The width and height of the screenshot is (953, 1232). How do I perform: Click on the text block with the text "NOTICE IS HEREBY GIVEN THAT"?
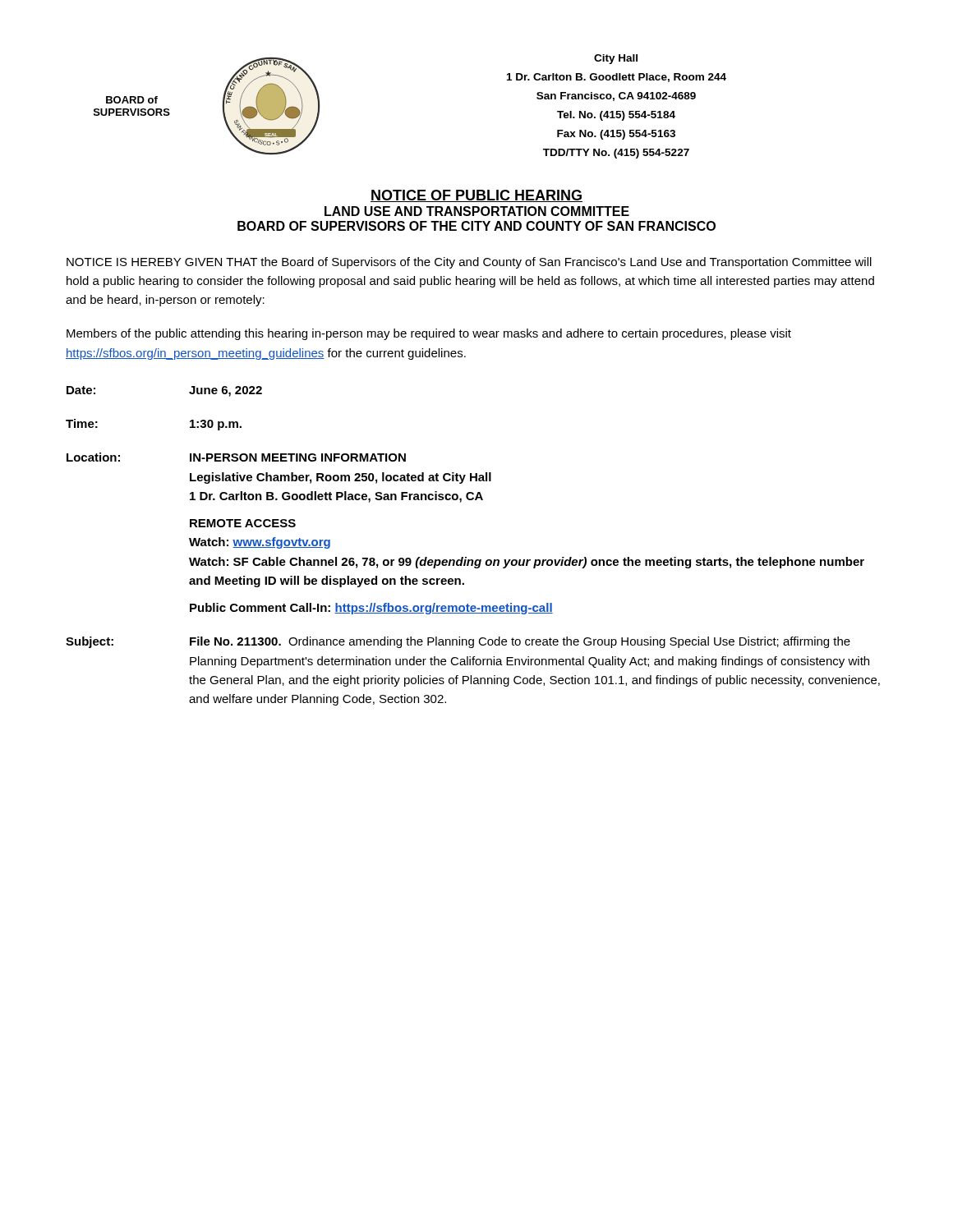[x=470, y=280]
